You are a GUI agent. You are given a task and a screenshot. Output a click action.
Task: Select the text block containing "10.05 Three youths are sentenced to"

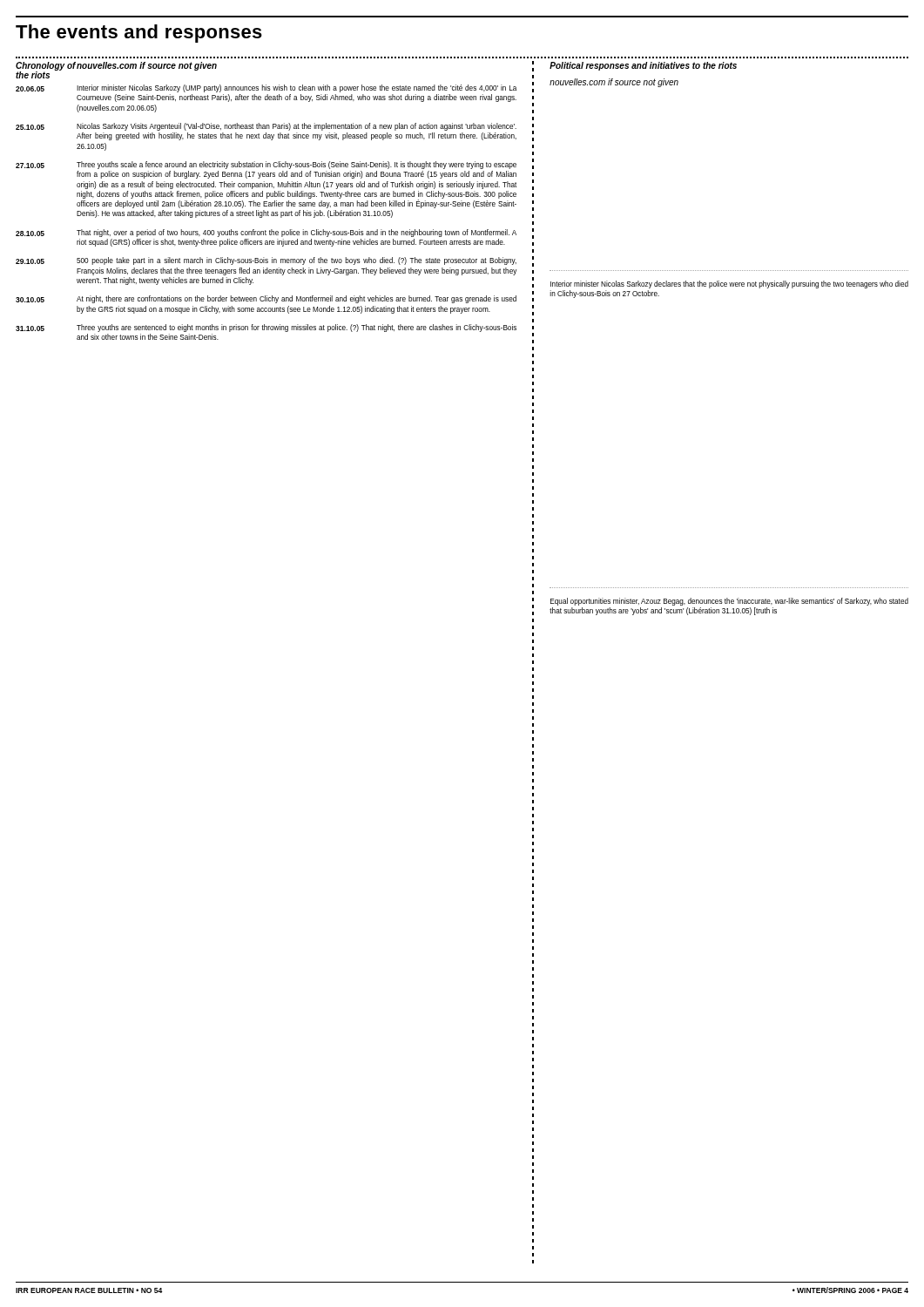coord(266,333)
